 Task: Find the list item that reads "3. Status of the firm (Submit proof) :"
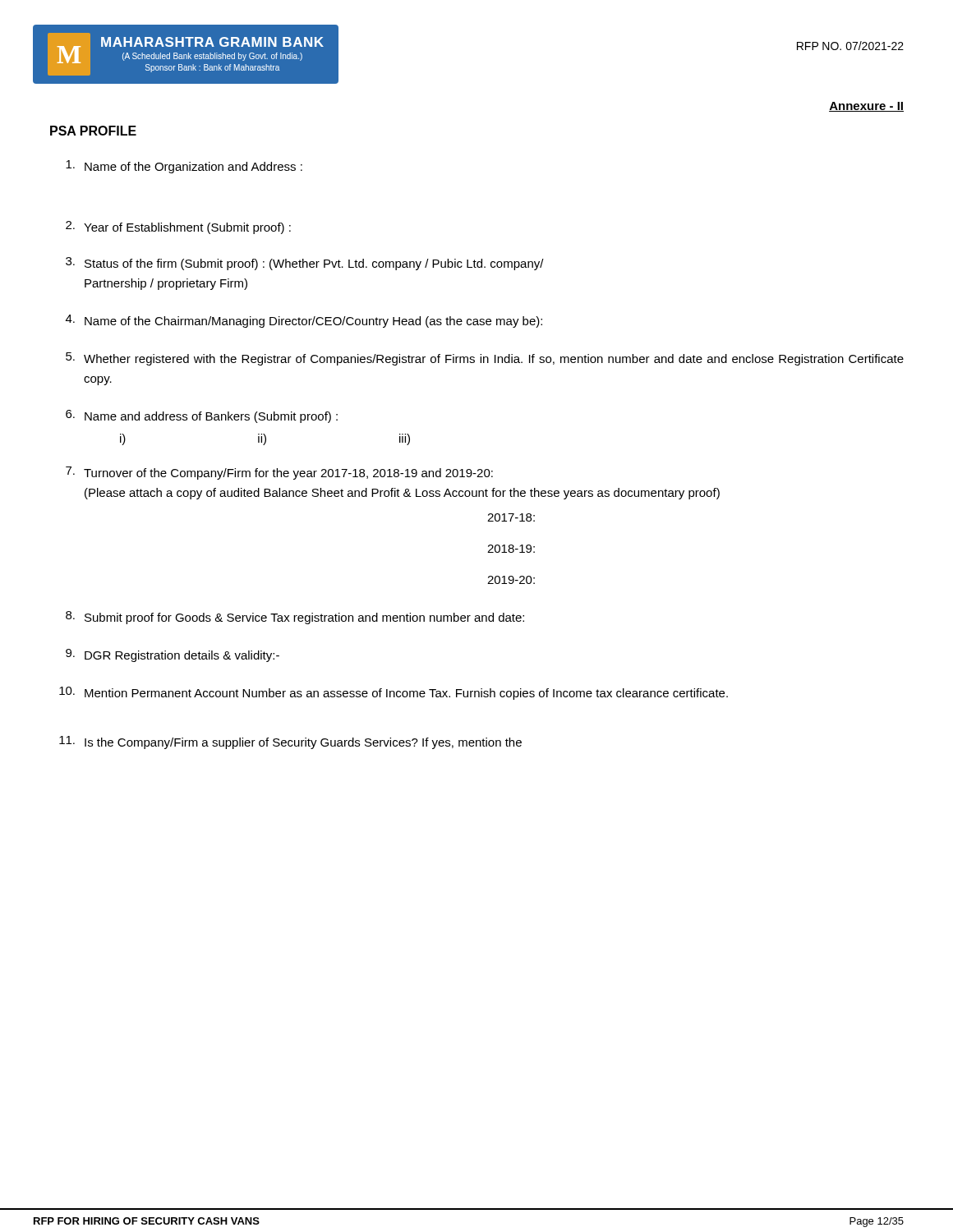[x=476, y=274]
